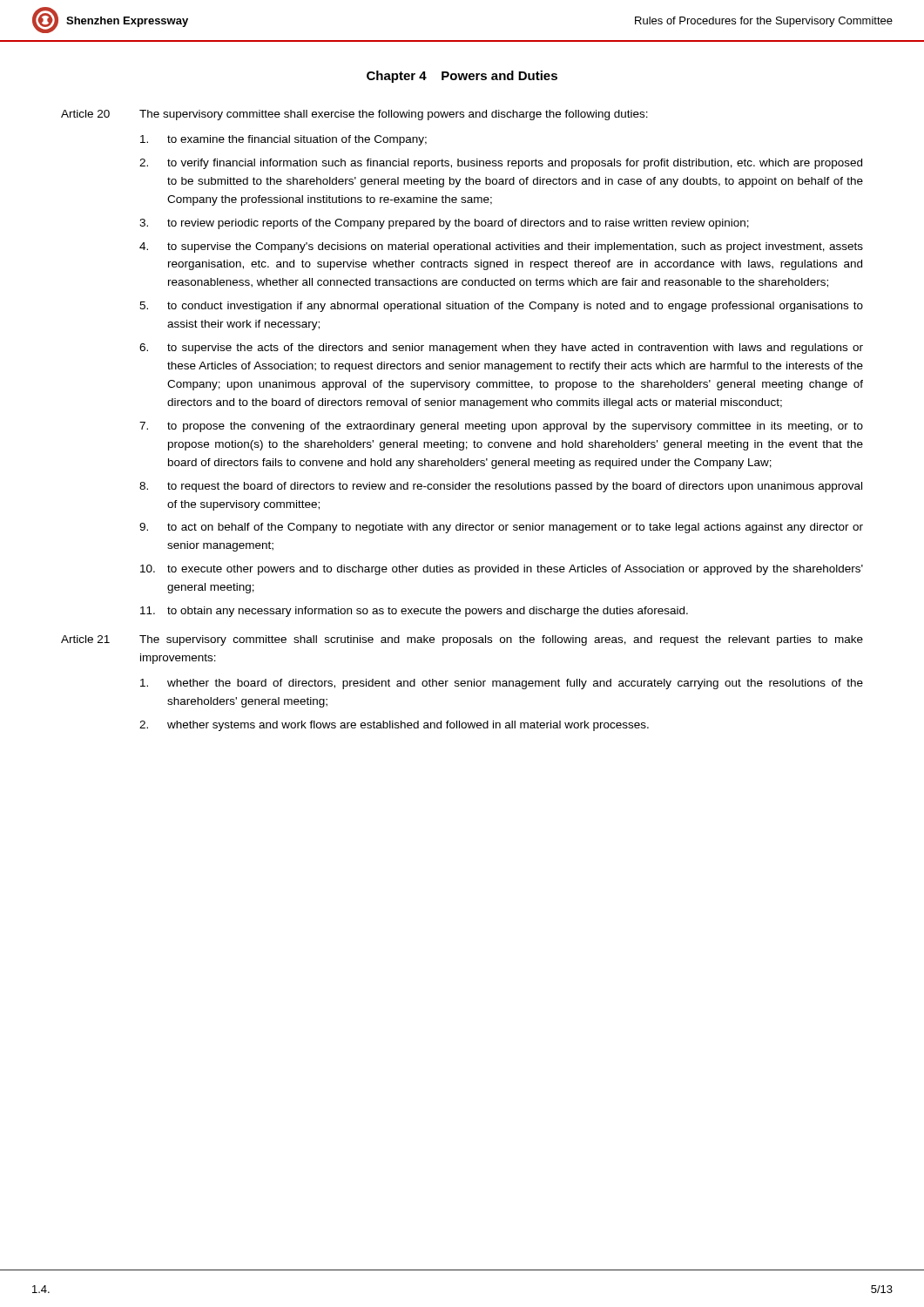Locate the element starting "whether the board"
The height and width of the screenshot is (1307, 924).
coord(501,693)
